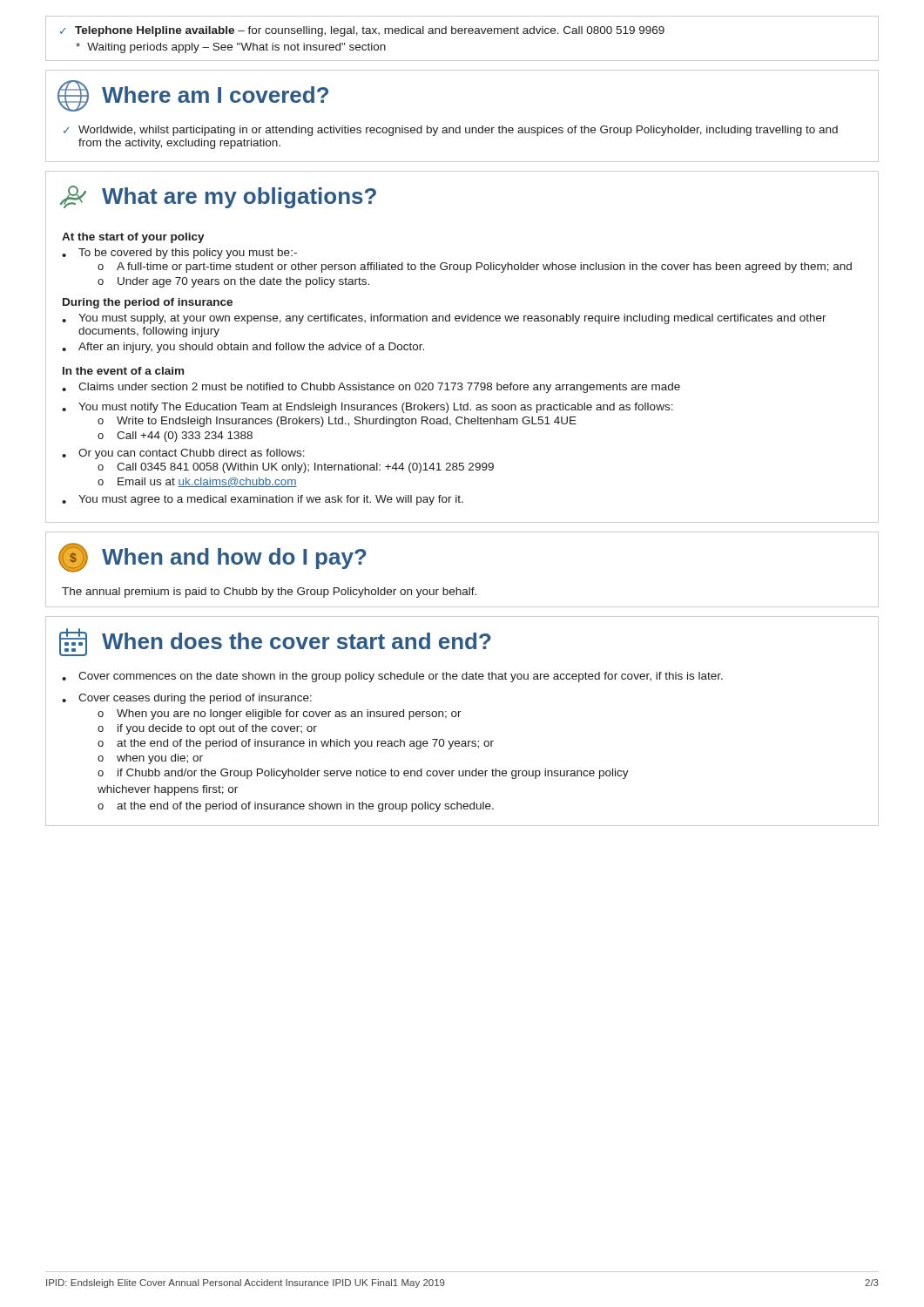The width and height of the screenshot is (924, 1307).
Task: Select the list item that says "• You must agree to"
Action: (x=462, y=501)
